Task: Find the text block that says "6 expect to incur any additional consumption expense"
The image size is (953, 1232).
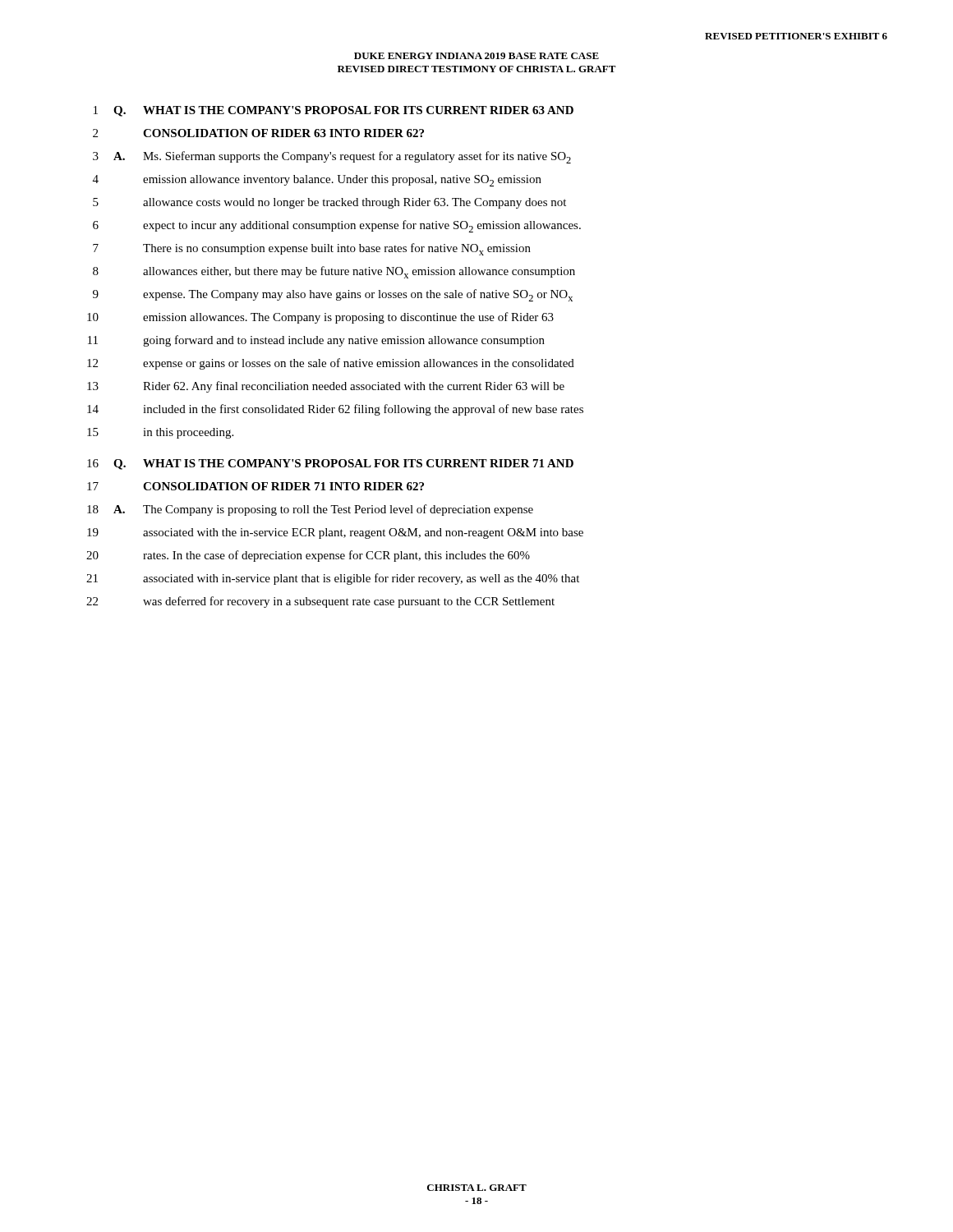Action: pos(476,227)
